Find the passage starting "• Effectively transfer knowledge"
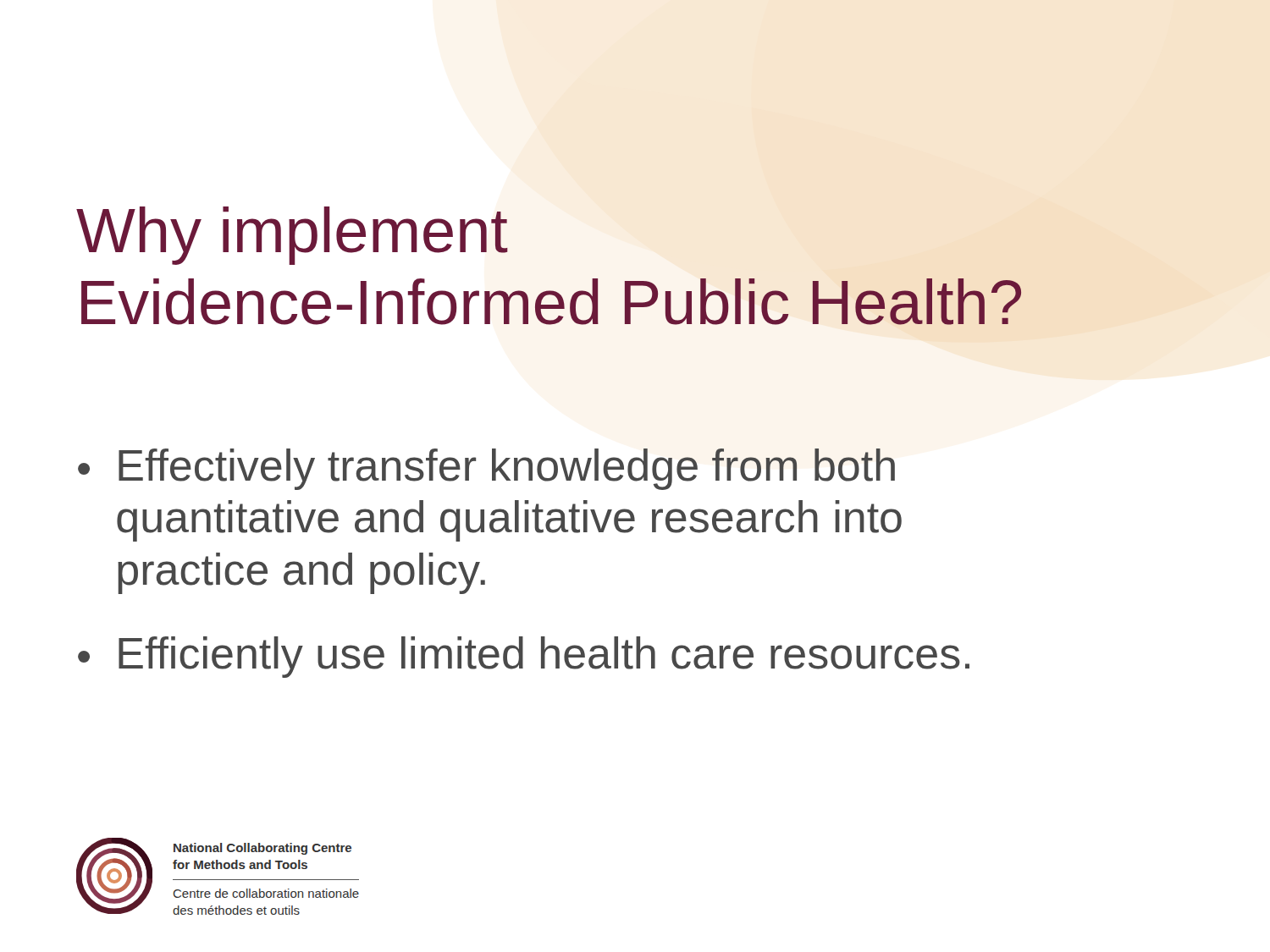The image size is (1270, 952). tap(490, 518)
